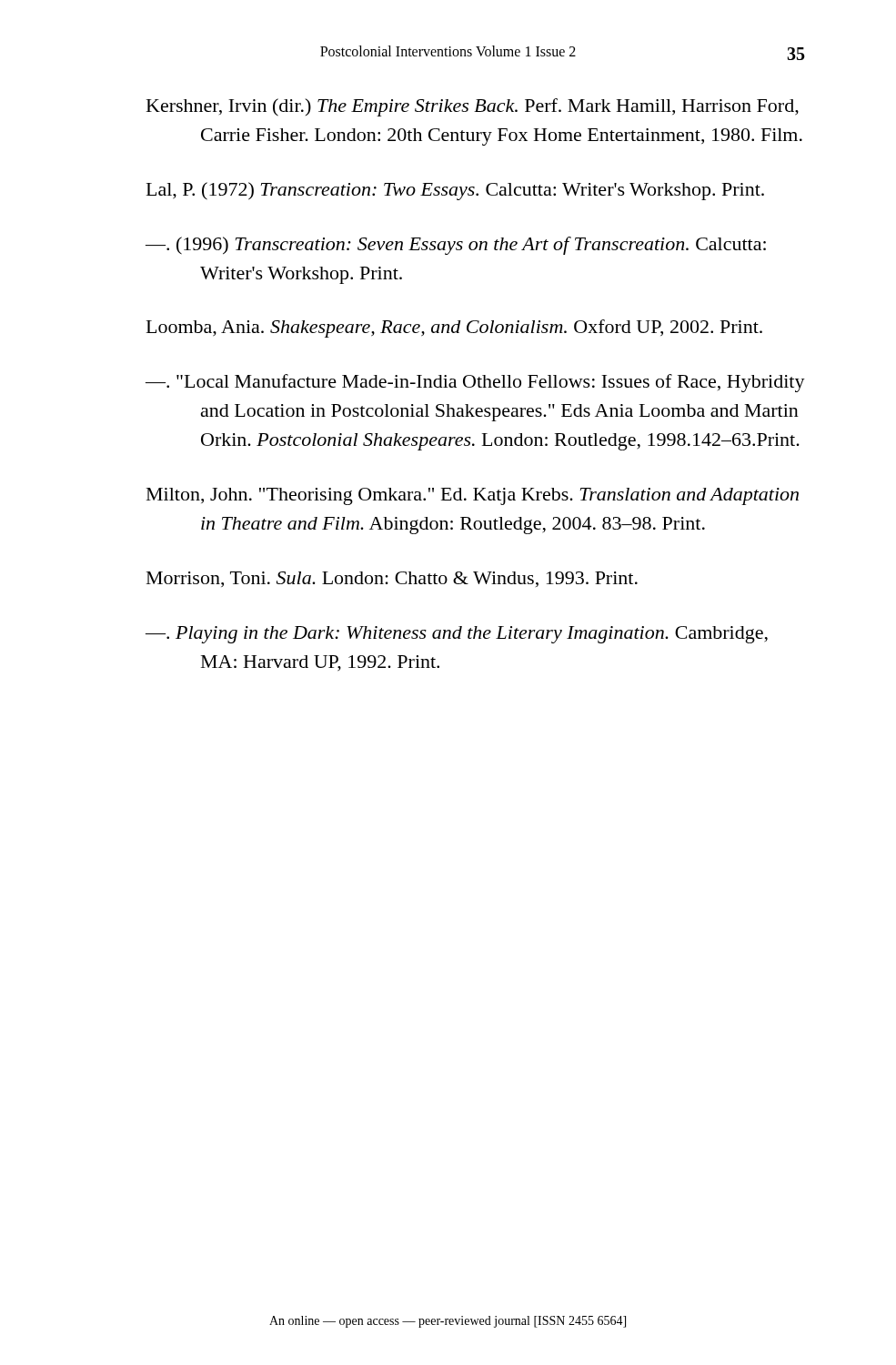Image resolution: width=896 pixels, height=1365 pixels.
Task: Locate the element starting "—. (1996) Transcreation: Seven Essays on"
Action: [456, 258]
